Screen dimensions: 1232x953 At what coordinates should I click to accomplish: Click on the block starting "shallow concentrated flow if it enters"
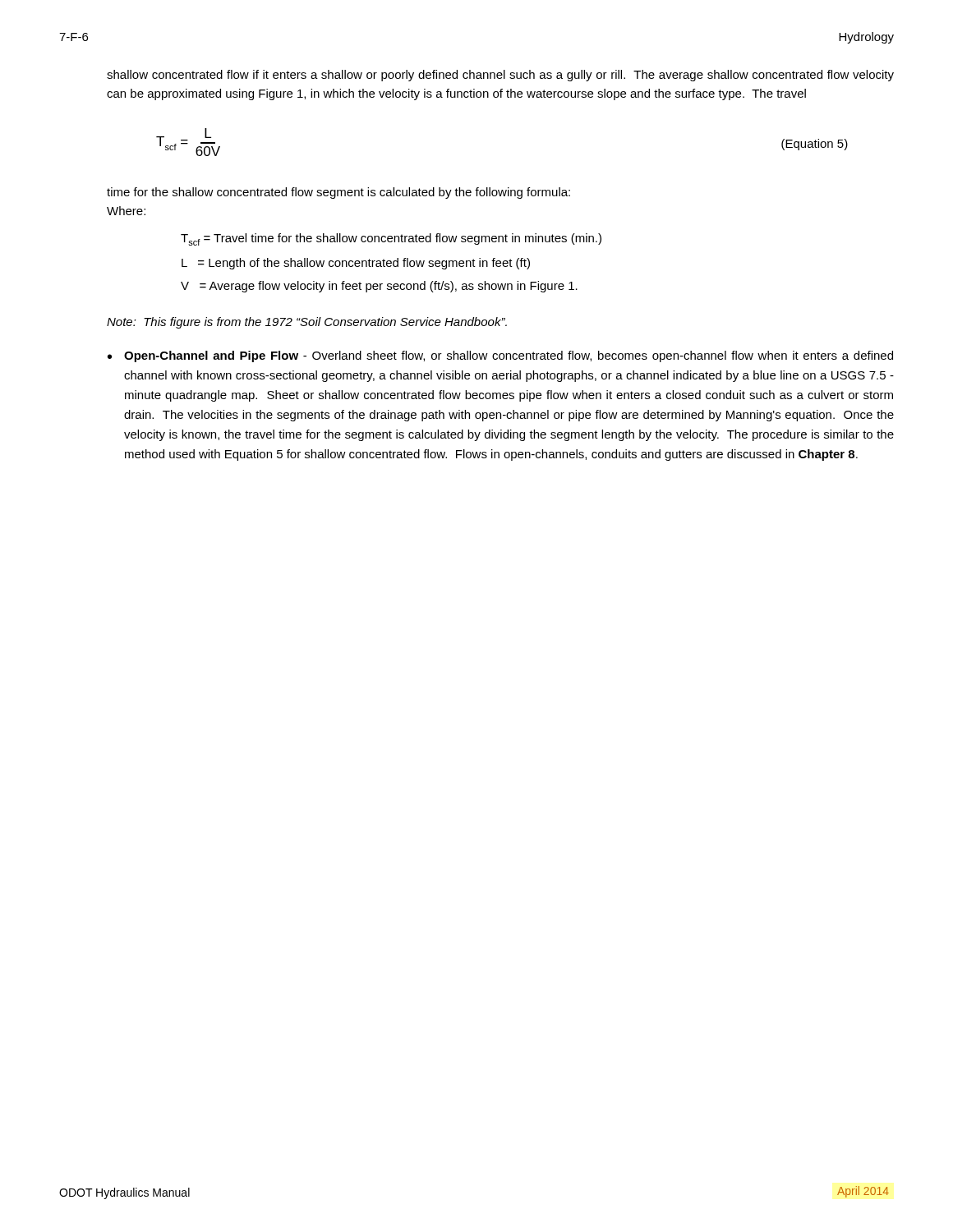[x=500, y=84]
